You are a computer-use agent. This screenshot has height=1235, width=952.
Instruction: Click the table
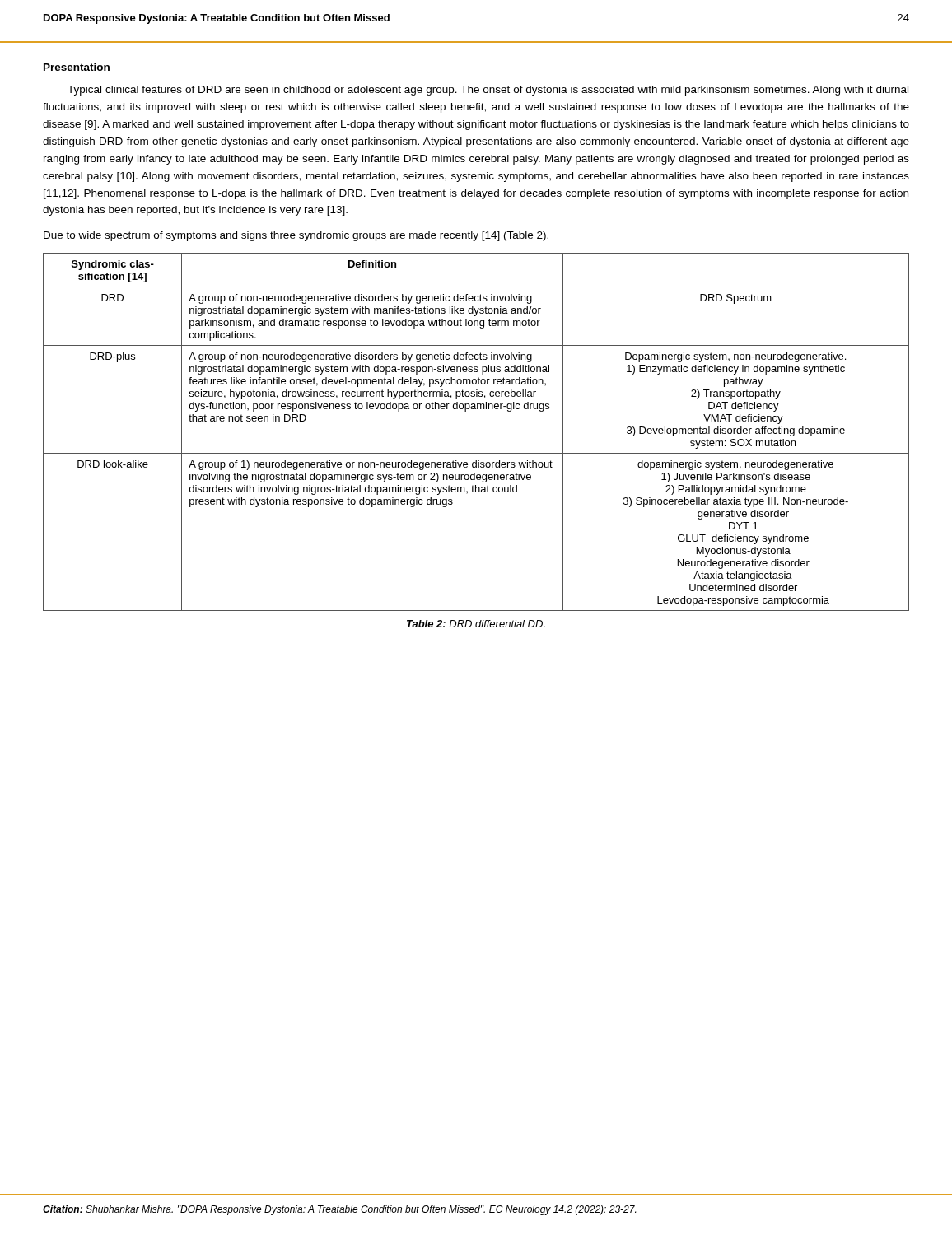[x=476, y=432]
